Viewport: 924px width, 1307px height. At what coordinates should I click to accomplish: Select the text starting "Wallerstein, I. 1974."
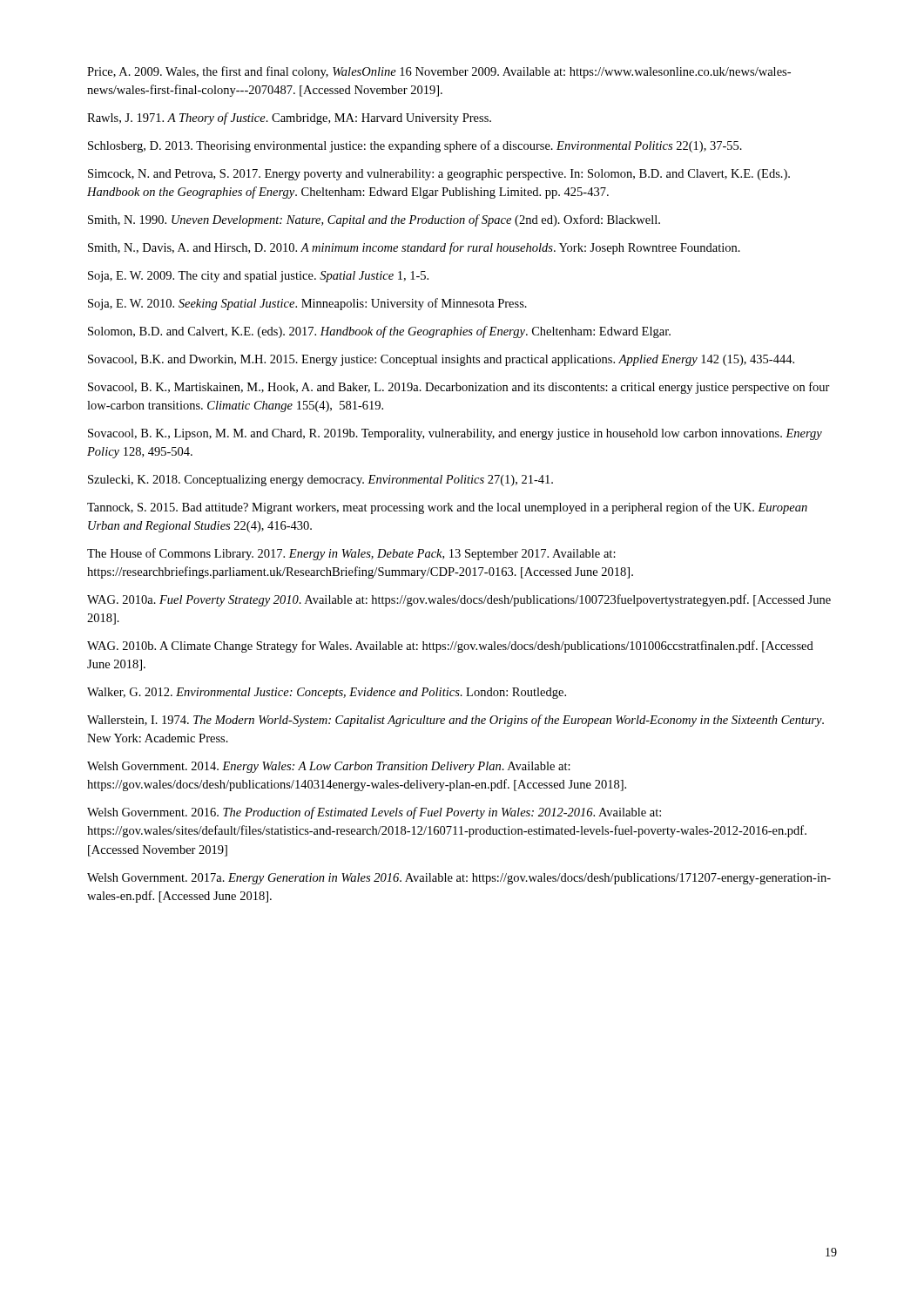point(456,729)
